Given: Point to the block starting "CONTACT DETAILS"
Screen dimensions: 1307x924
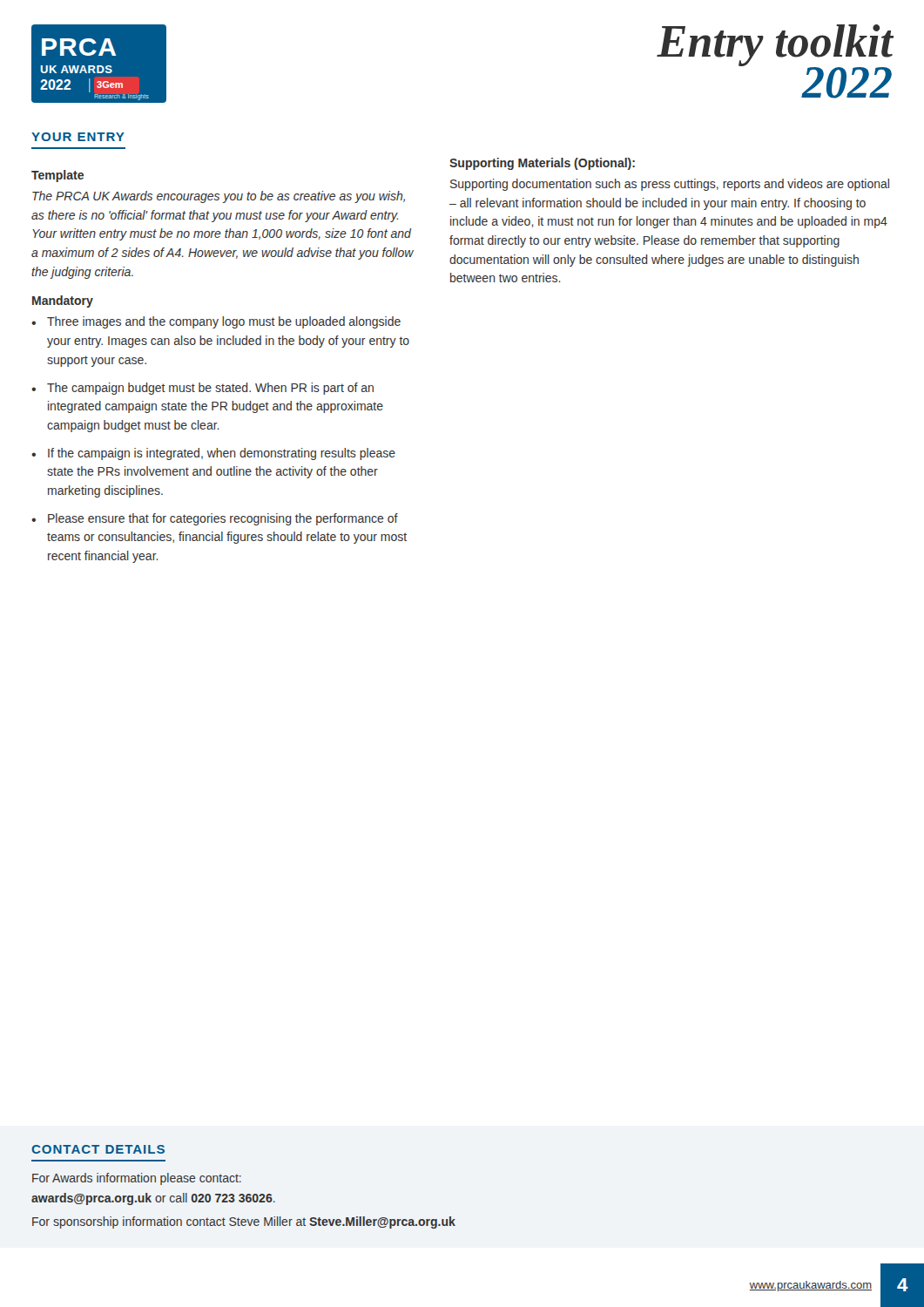Looking at the screenshot, I should click(x=99, y=1151).
